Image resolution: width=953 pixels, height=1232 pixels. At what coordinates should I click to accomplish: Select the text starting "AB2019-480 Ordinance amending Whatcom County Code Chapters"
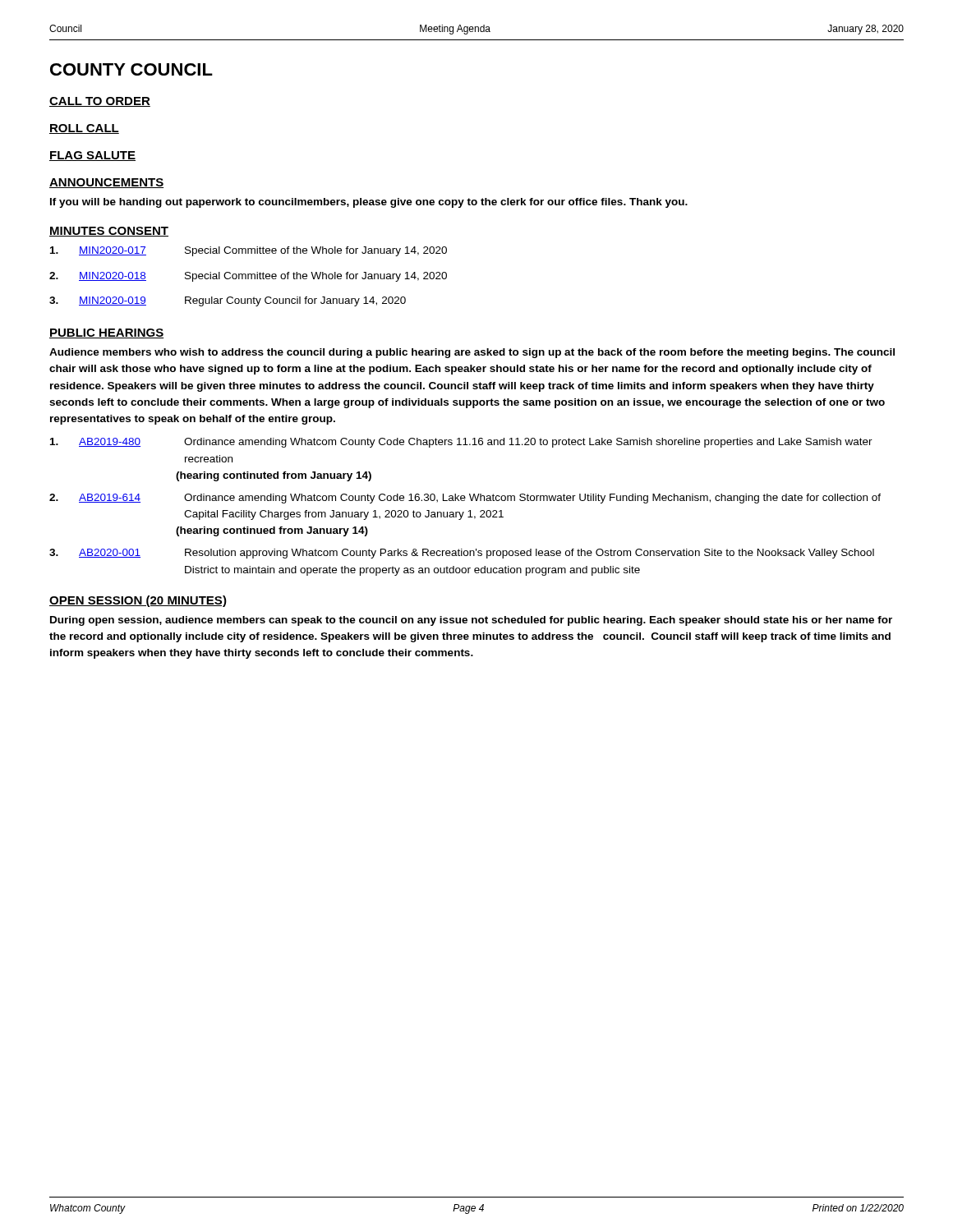[x=476, y=451]
